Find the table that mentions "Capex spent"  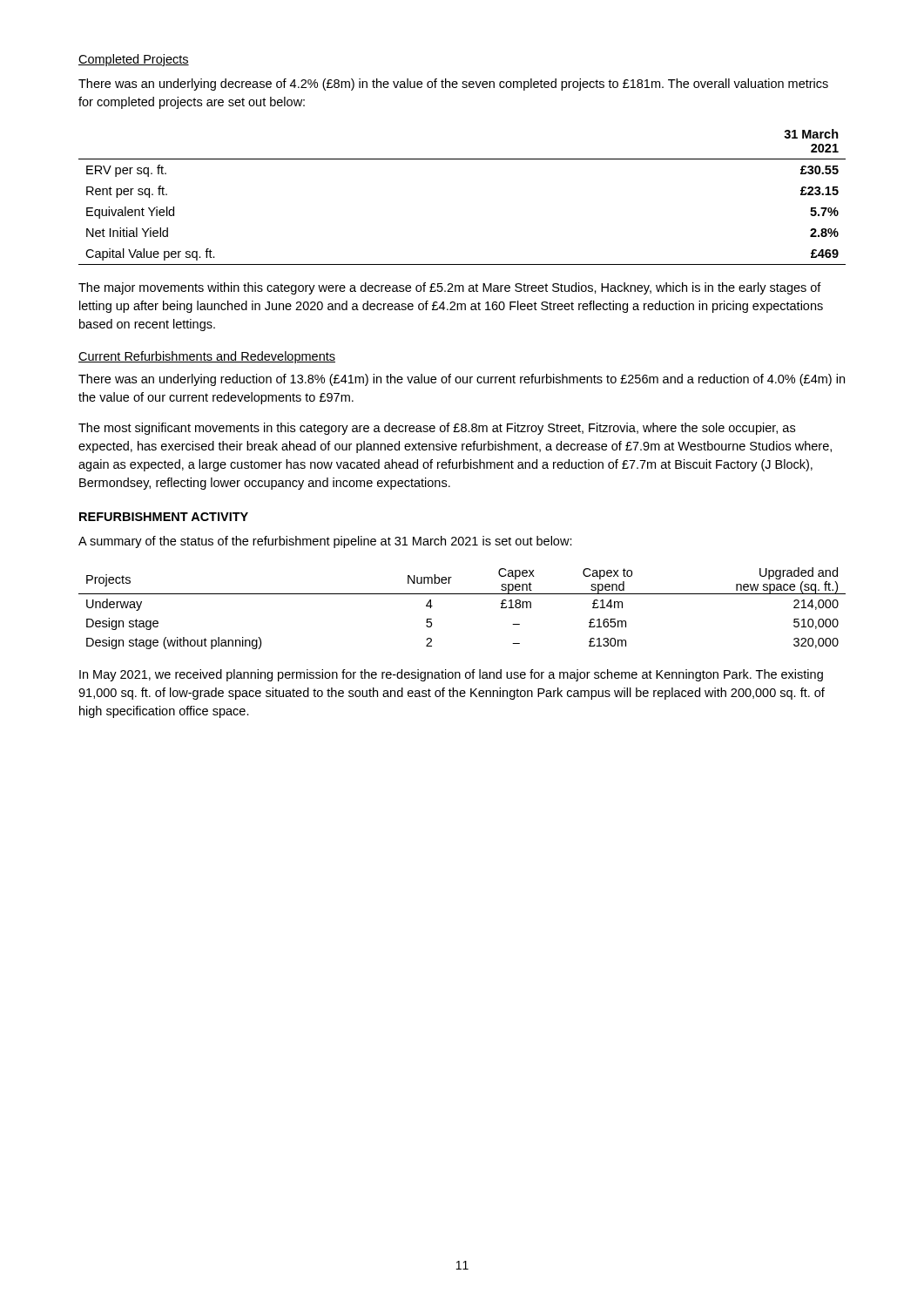click(462, 607)
